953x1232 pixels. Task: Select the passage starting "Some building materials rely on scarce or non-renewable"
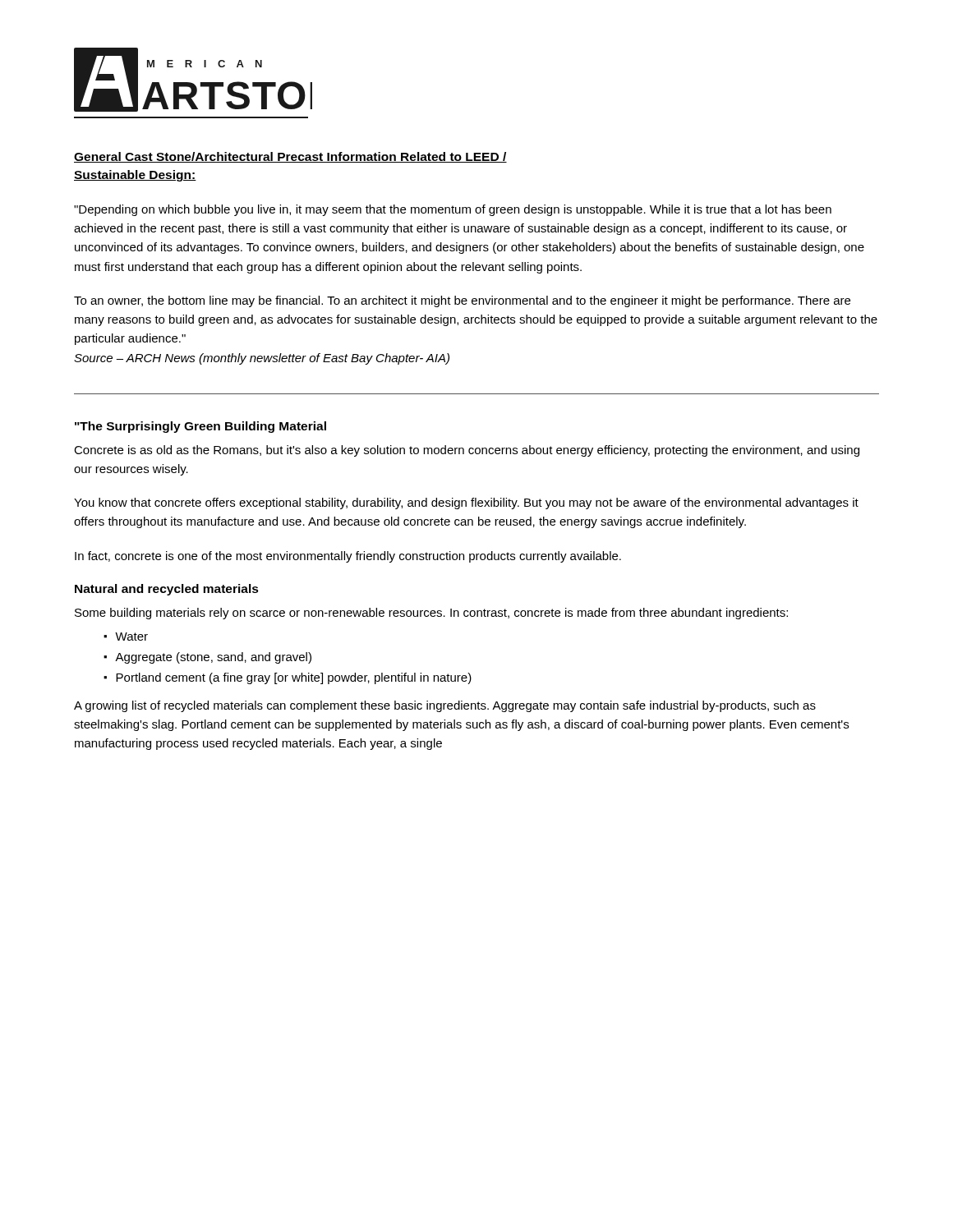pos(432,612)
